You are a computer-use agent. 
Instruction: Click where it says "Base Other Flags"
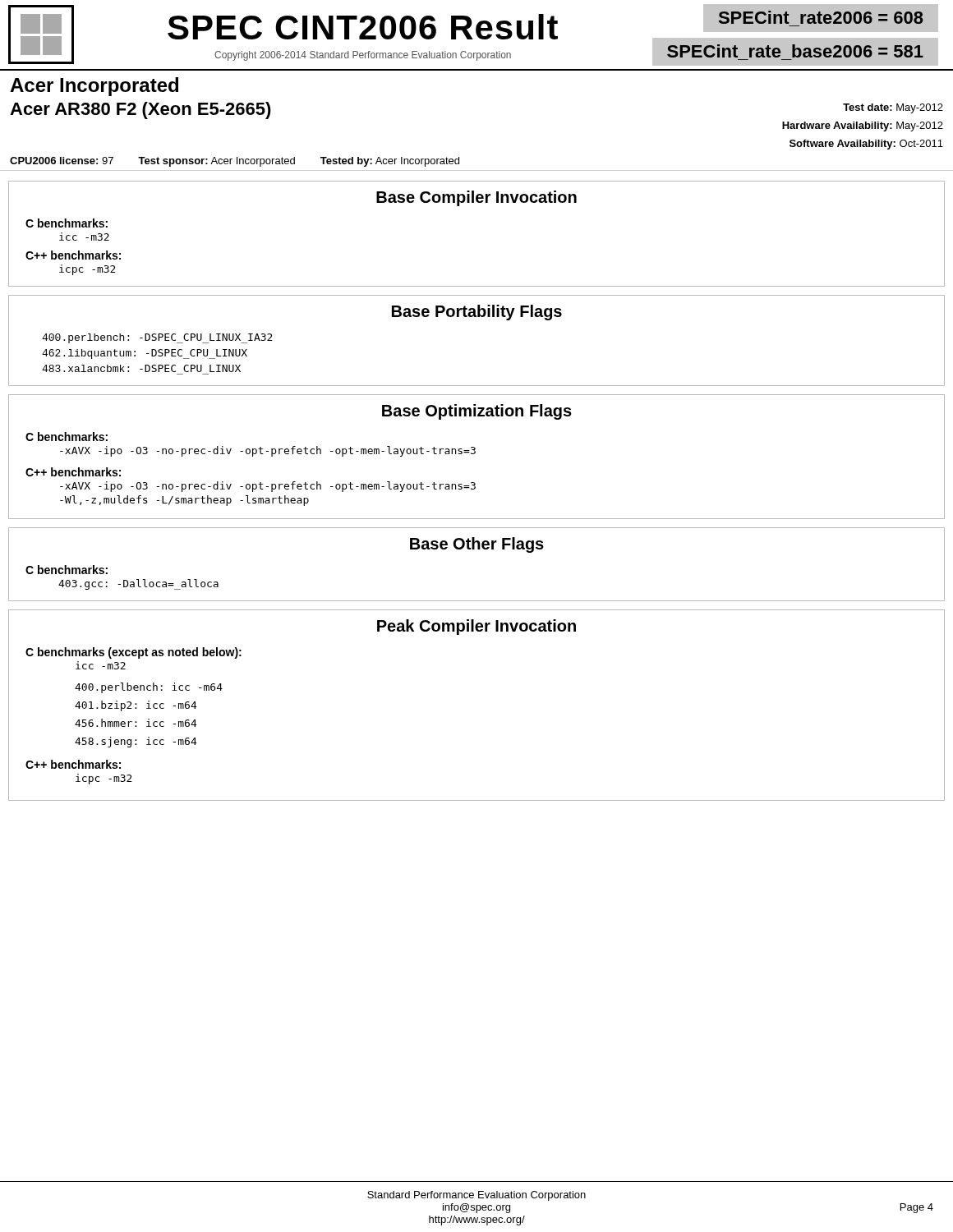pyautogui.click(x=476, y=543)
